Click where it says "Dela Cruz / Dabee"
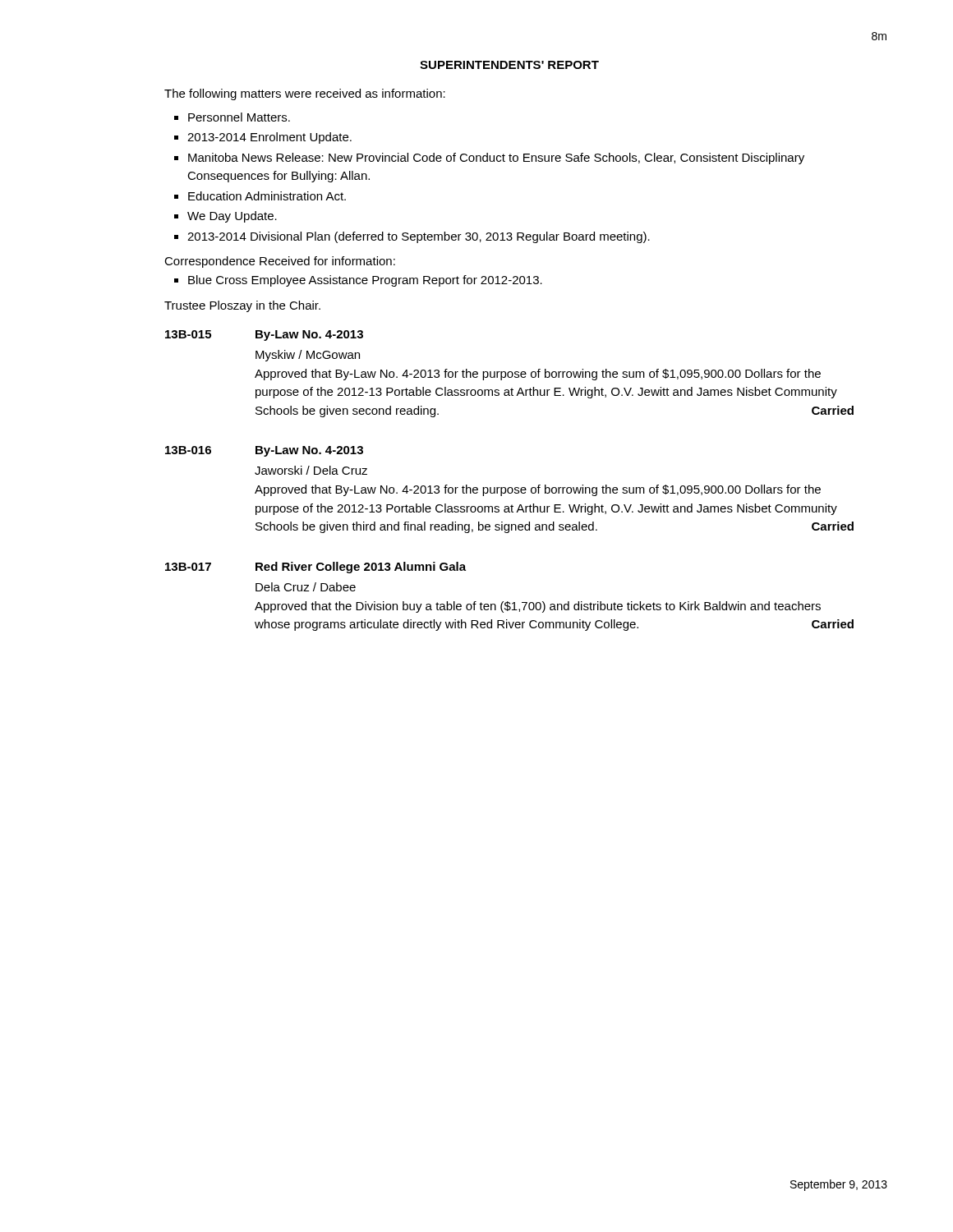 click(305, 586)
